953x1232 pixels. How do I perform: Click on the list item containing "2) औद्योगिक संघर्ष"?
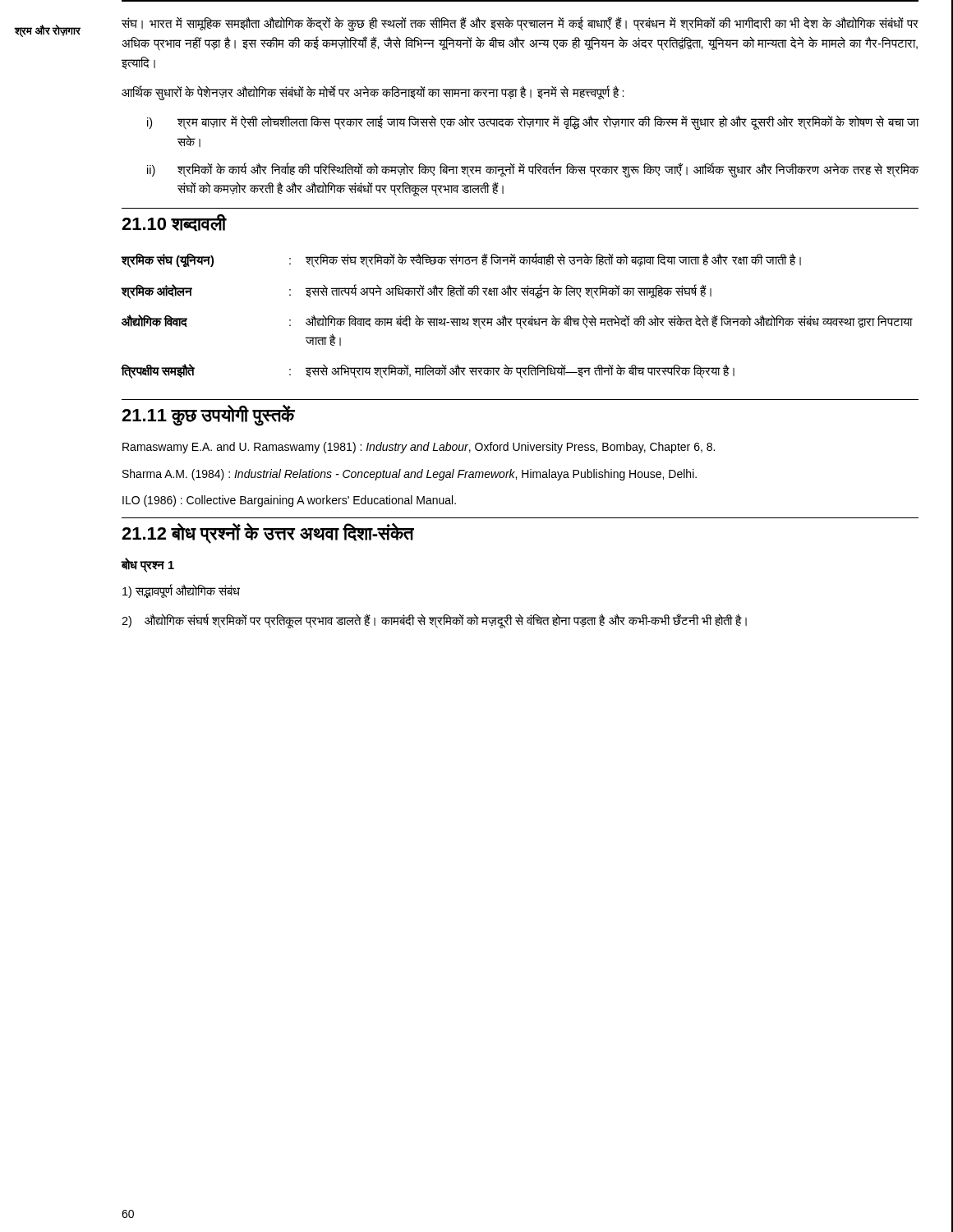436,622
